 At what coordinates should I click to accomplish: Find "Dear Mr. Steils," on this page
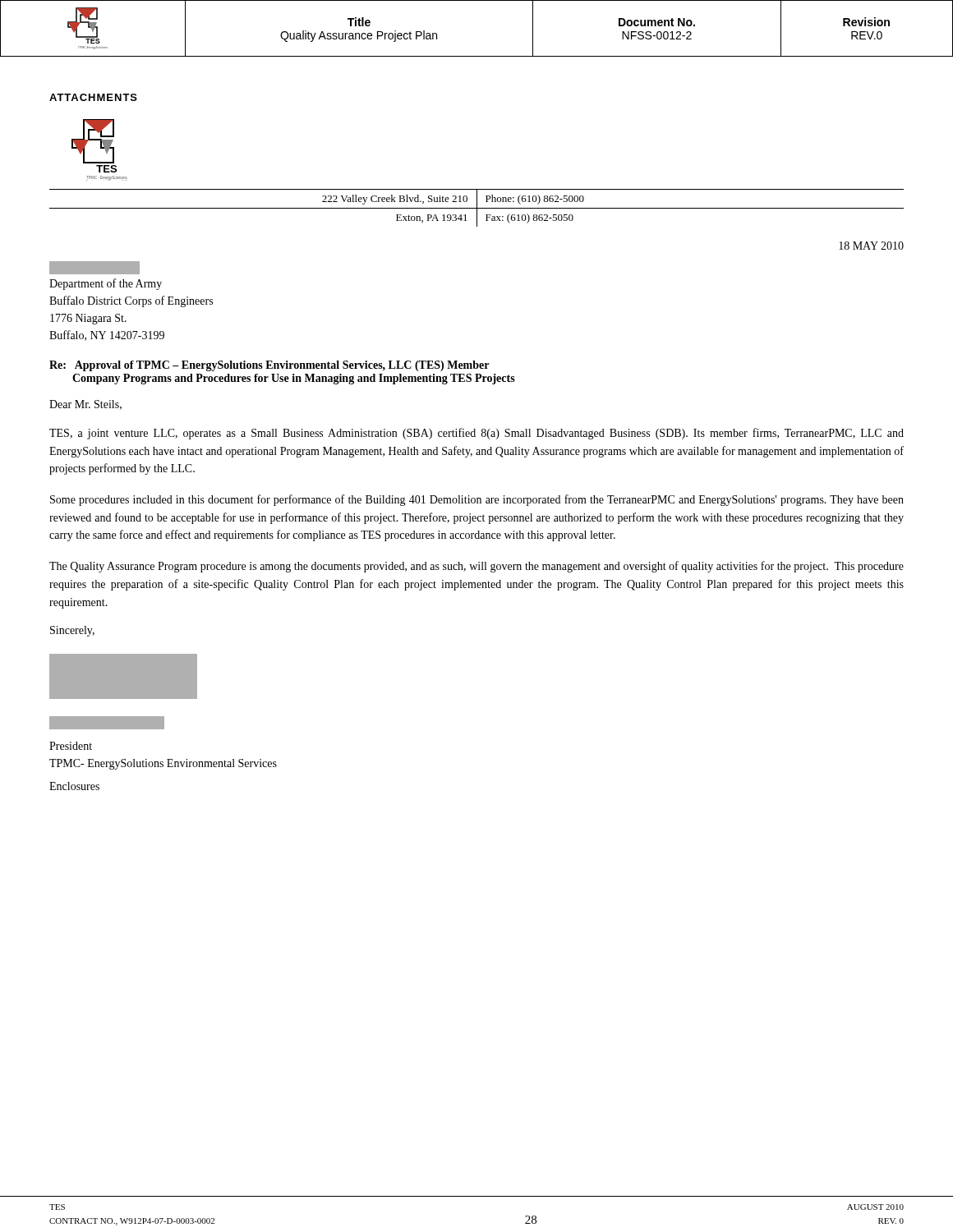86,404
